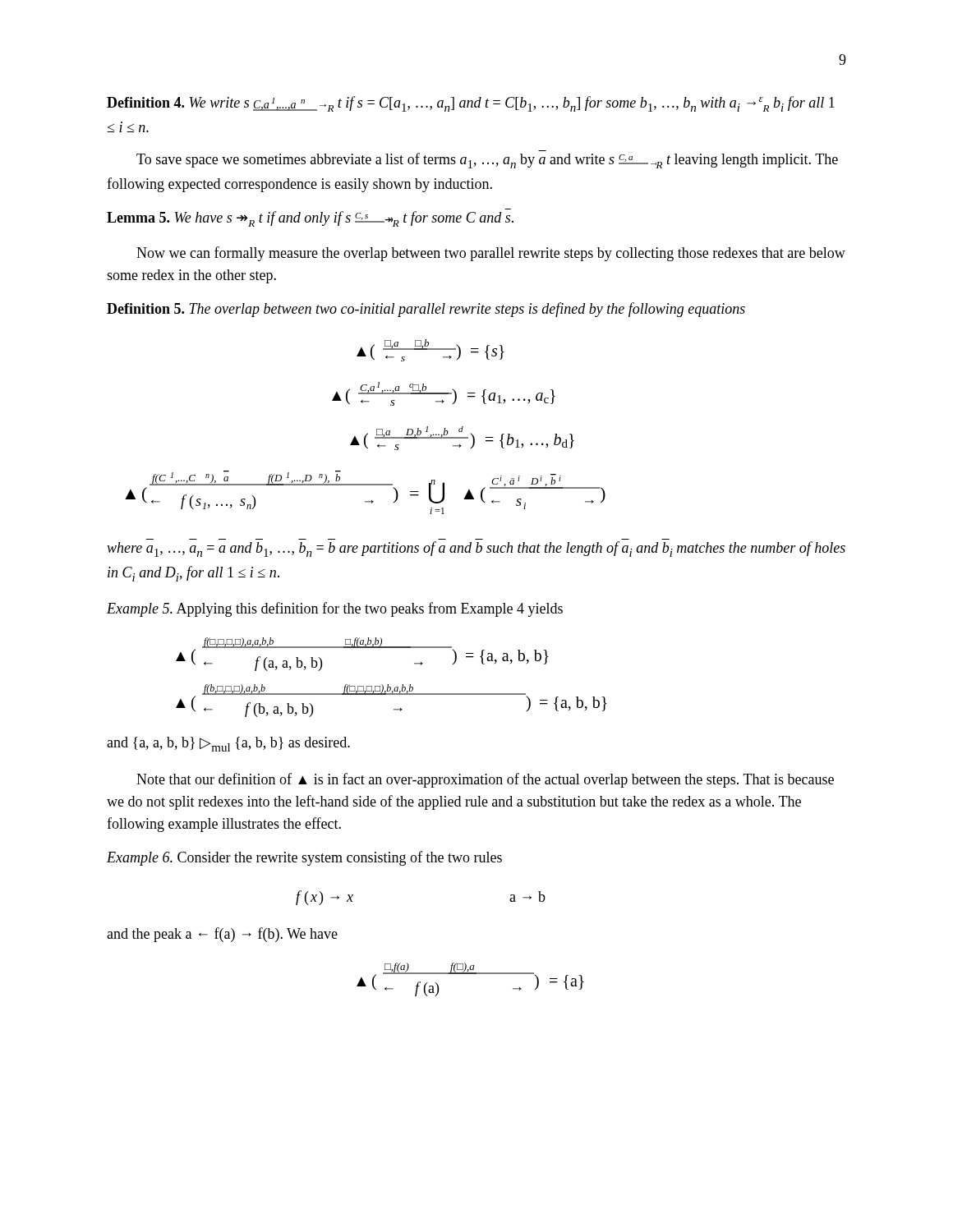Find the text block containing "To save space we sometimes abbreviate"

[x=476, y=172]
